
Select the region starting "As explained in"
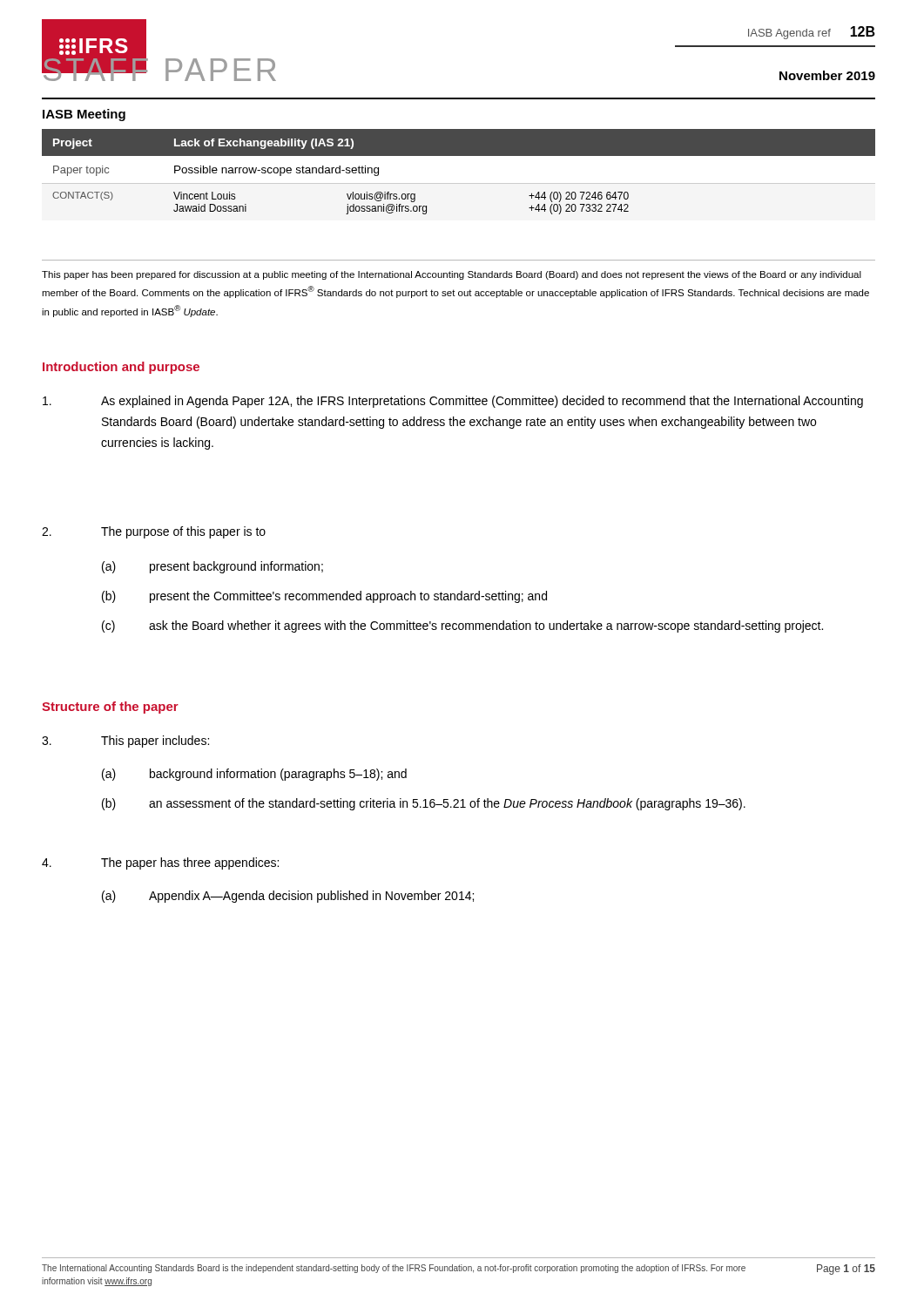tap(458, 422)
